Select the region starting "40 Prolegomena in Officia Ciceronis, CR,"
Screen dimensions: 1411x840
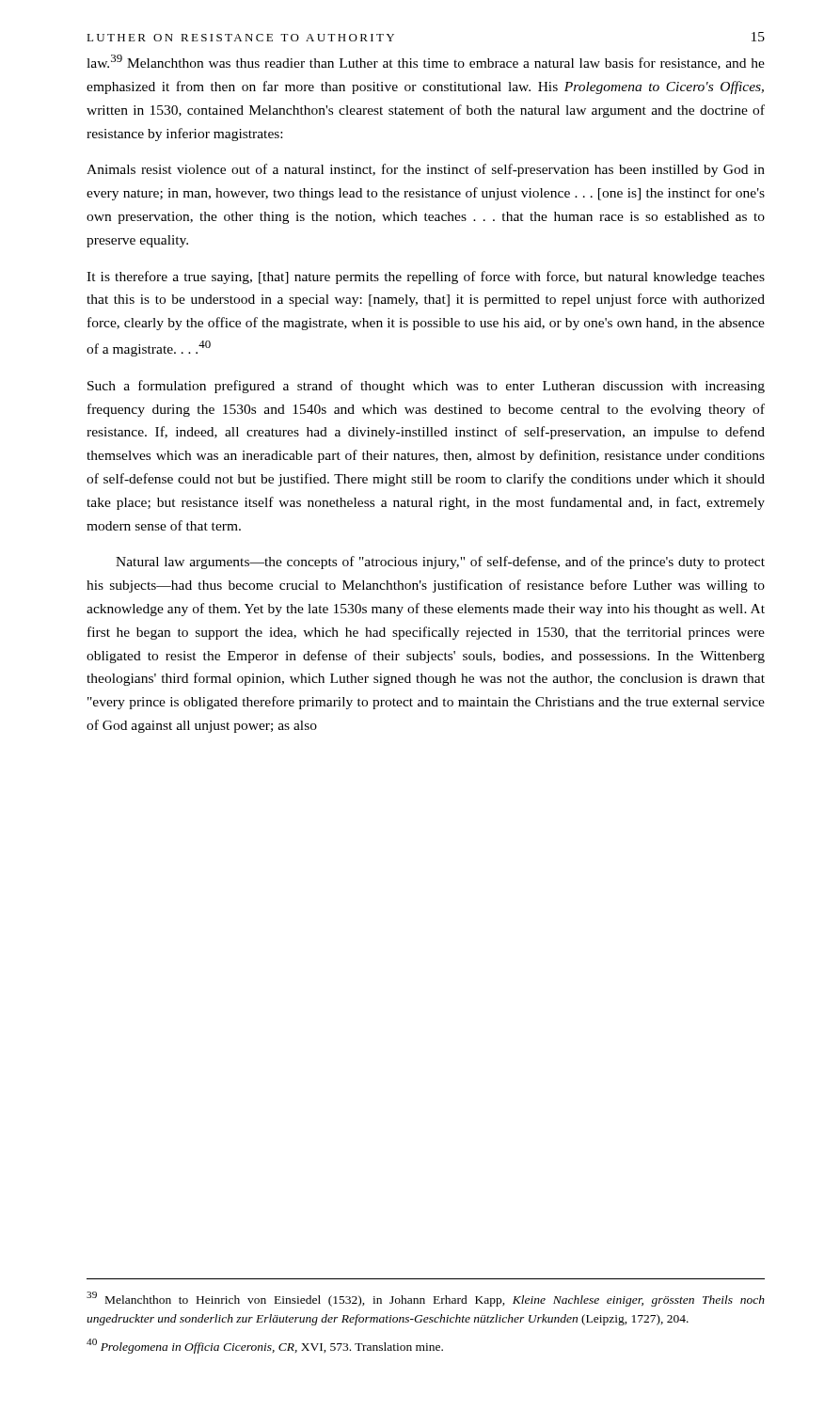coord(265,1345)
